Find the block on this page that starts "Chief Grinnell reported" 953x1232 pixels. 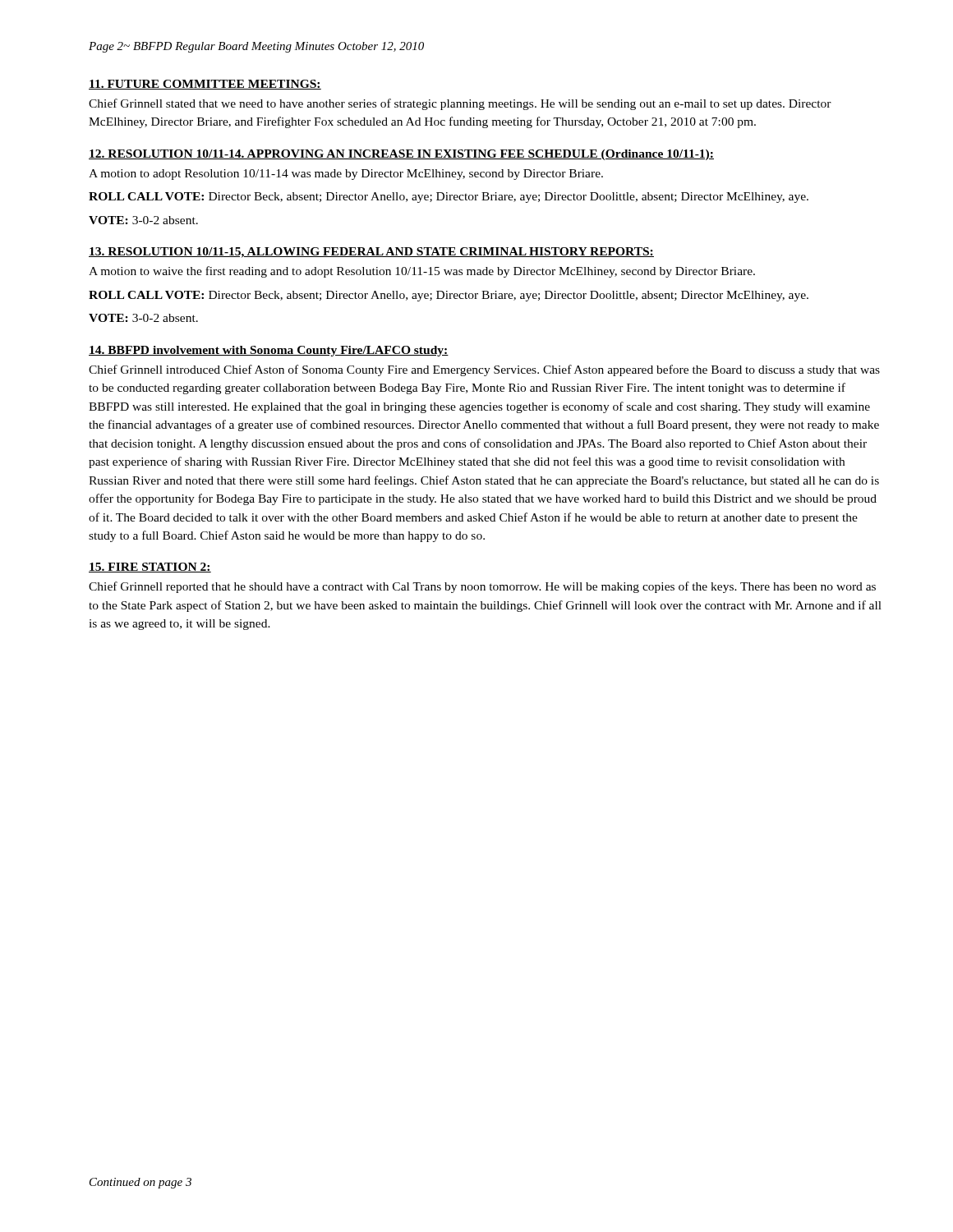(488, 605)
